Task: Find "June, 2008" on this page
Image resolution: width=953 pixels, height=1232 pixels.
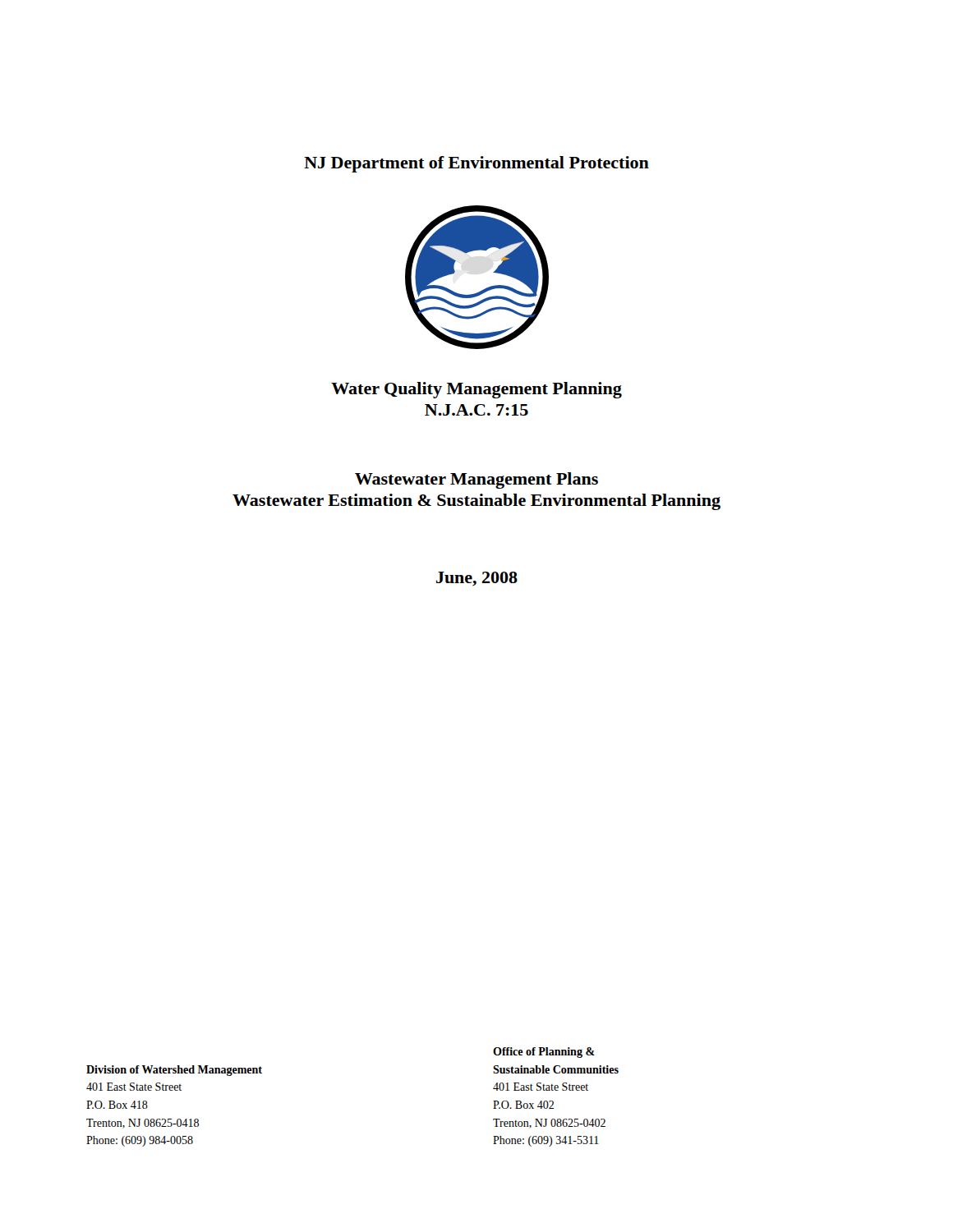Action: coord(476,577)
